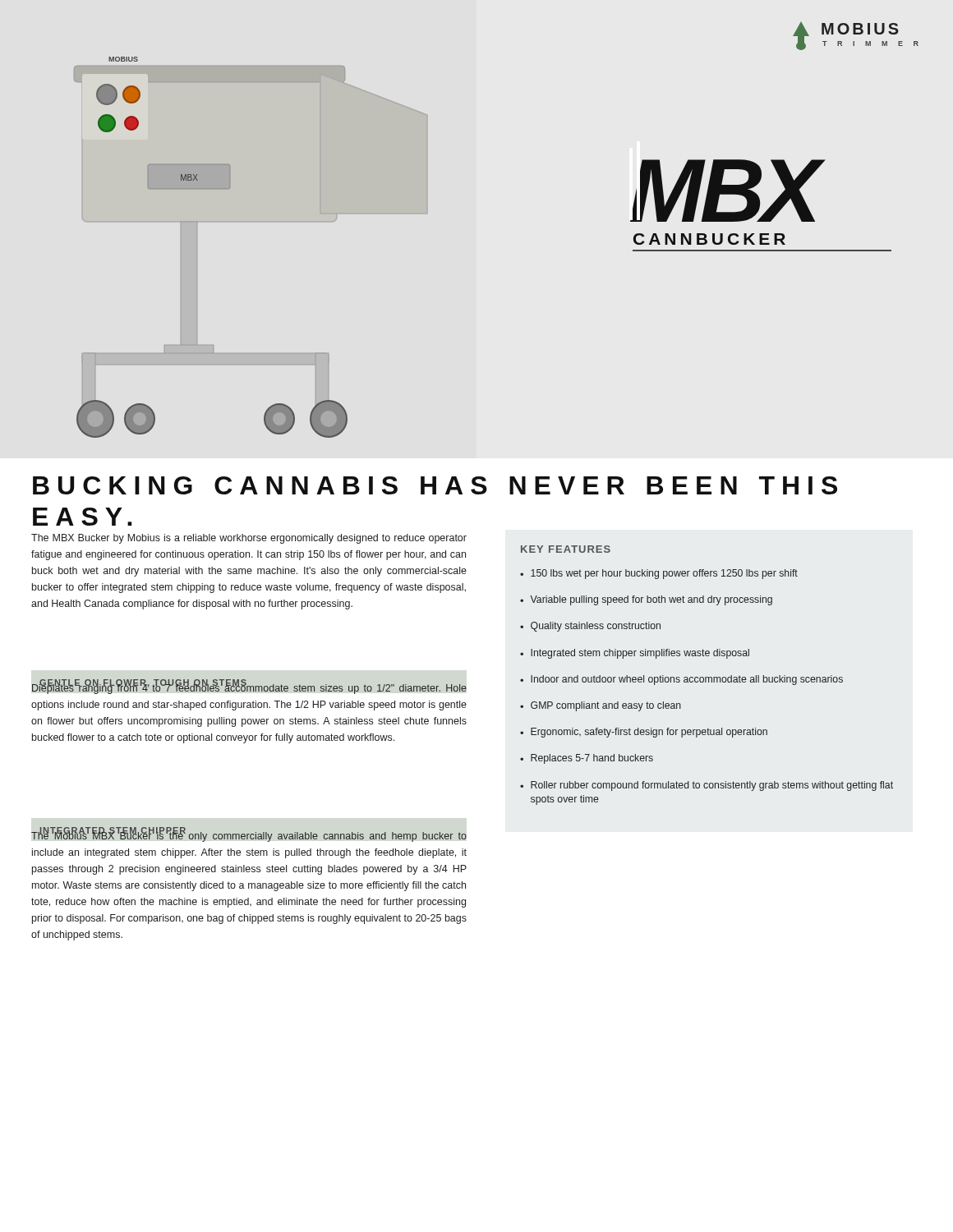Find the list item that reads "• Variable pulling speed for"

646,601
